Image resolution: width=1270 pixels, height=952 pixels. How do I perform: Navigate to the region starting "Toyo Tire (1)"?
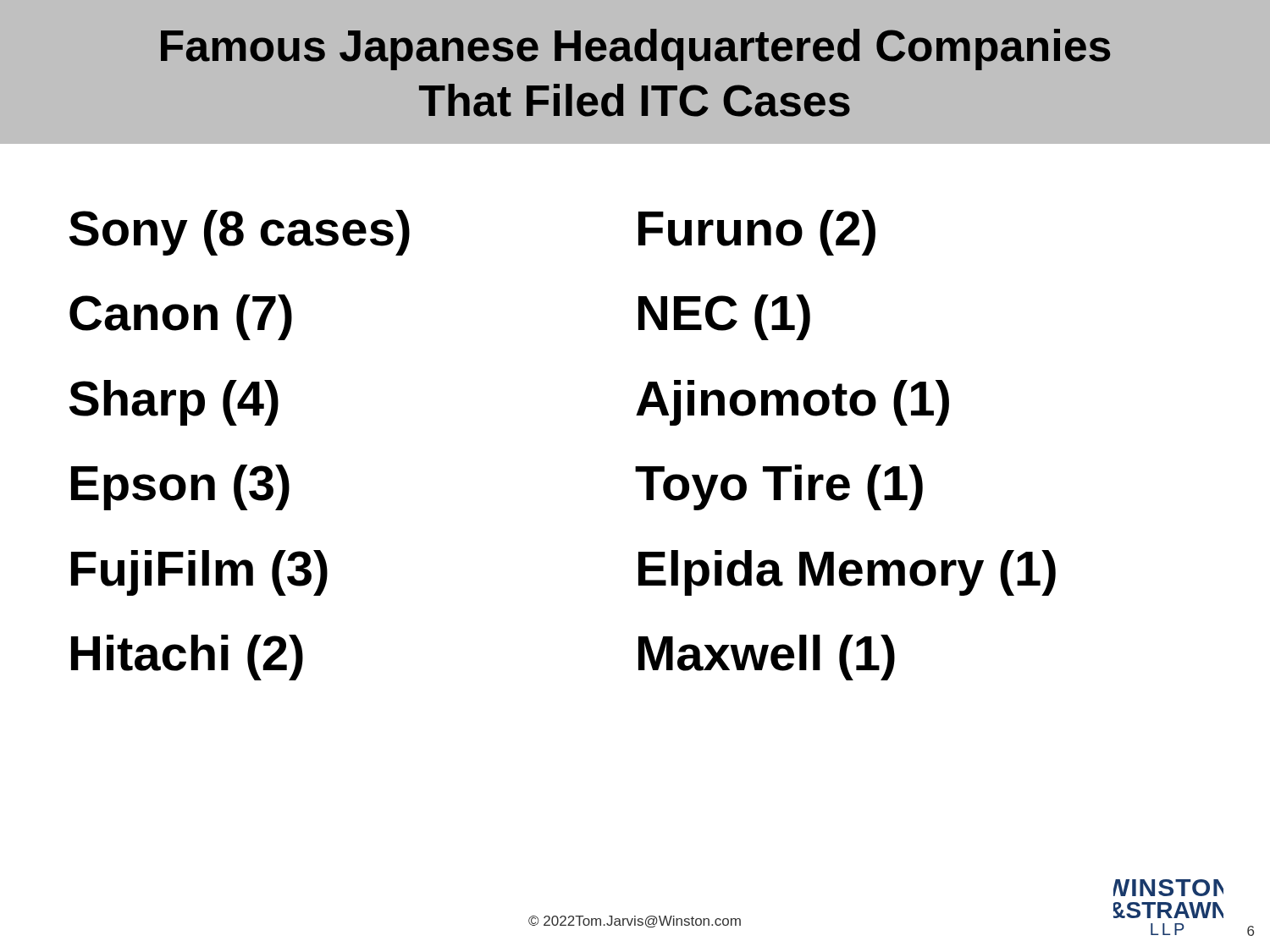[x=780, y=483]
